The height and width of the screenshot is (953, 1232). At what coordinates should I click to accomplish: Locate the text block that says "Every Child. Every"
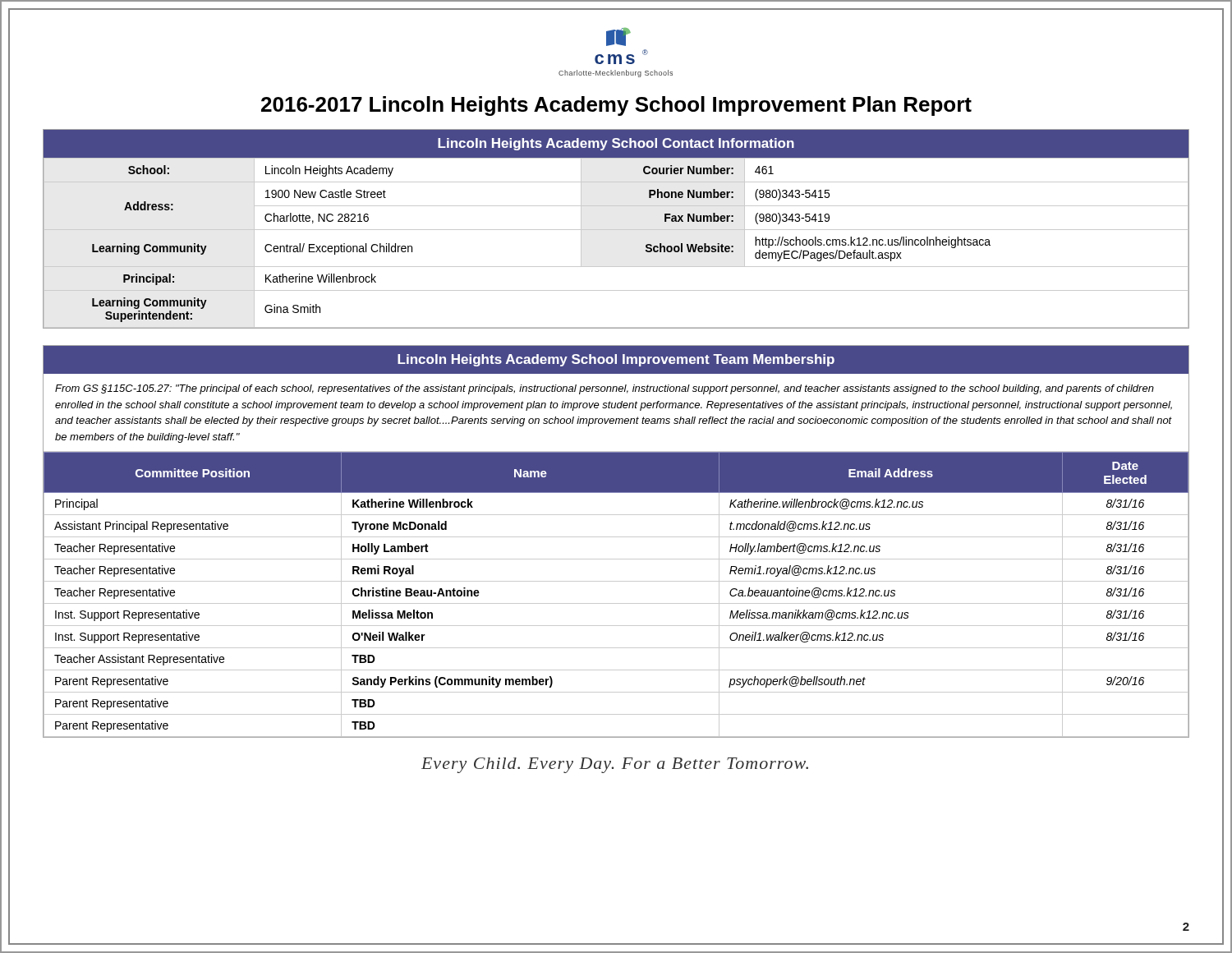coord(616,763)
